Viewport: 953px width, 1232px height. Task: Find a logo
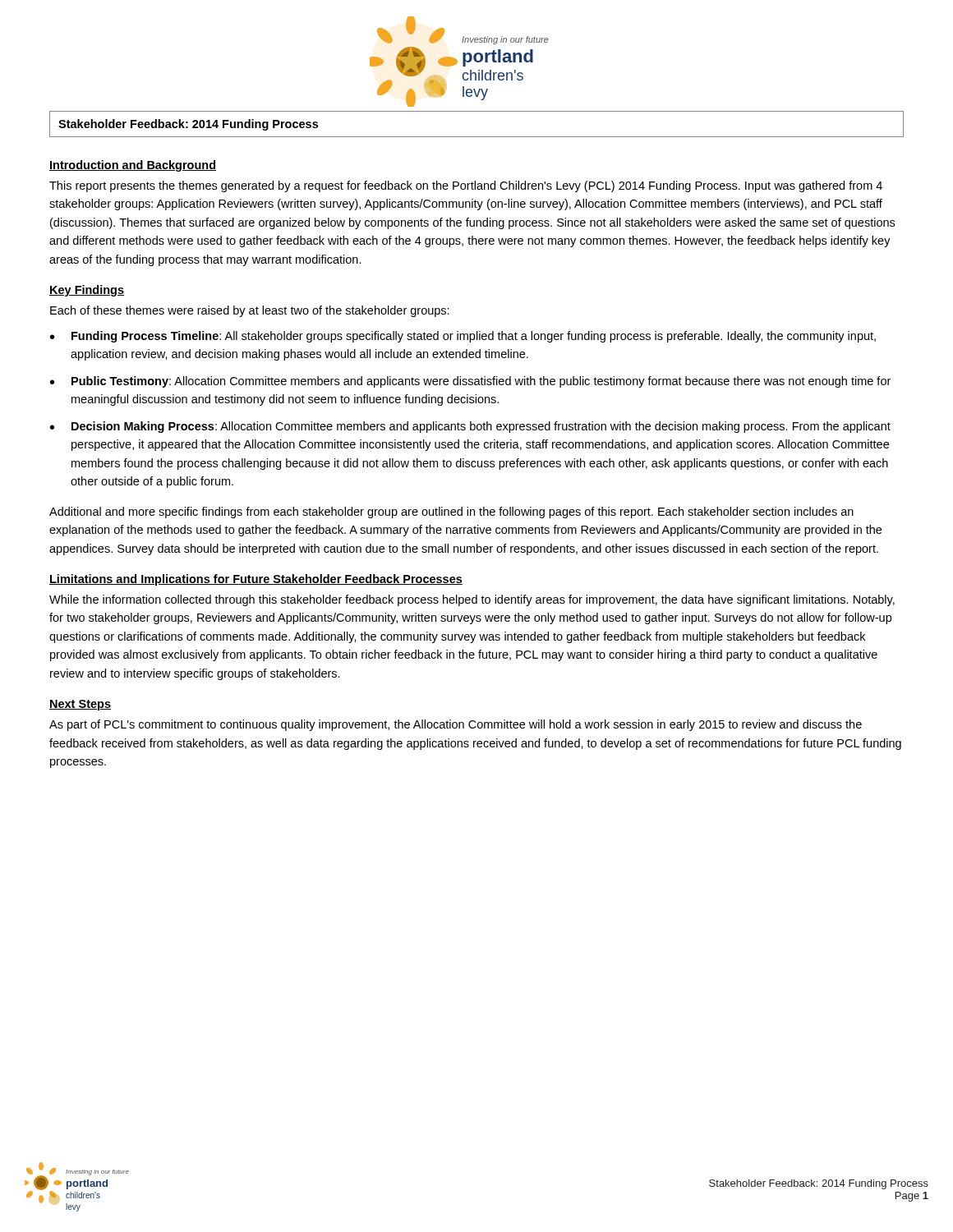(x=476, y=63)
